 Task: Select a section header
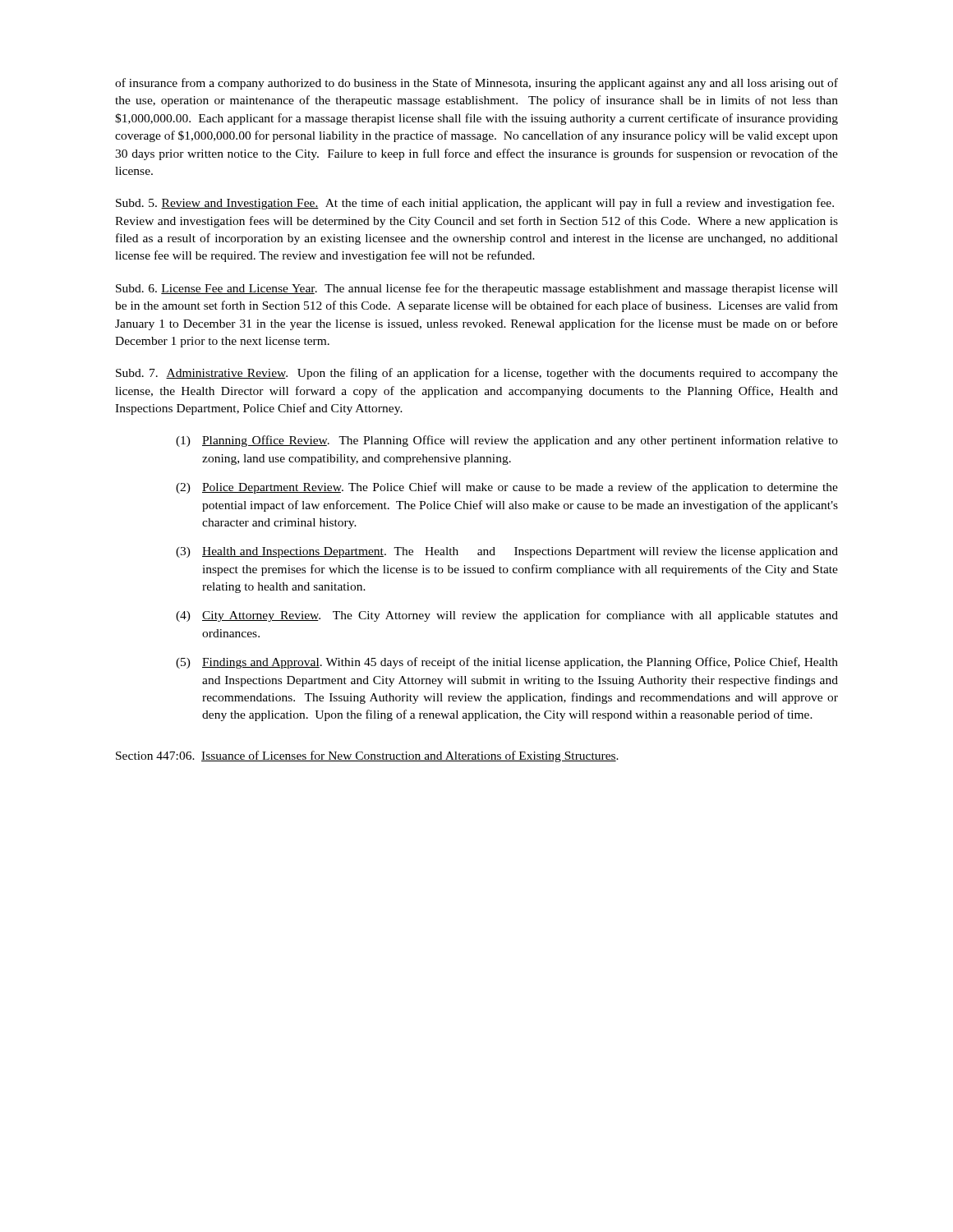click(367, 755)
